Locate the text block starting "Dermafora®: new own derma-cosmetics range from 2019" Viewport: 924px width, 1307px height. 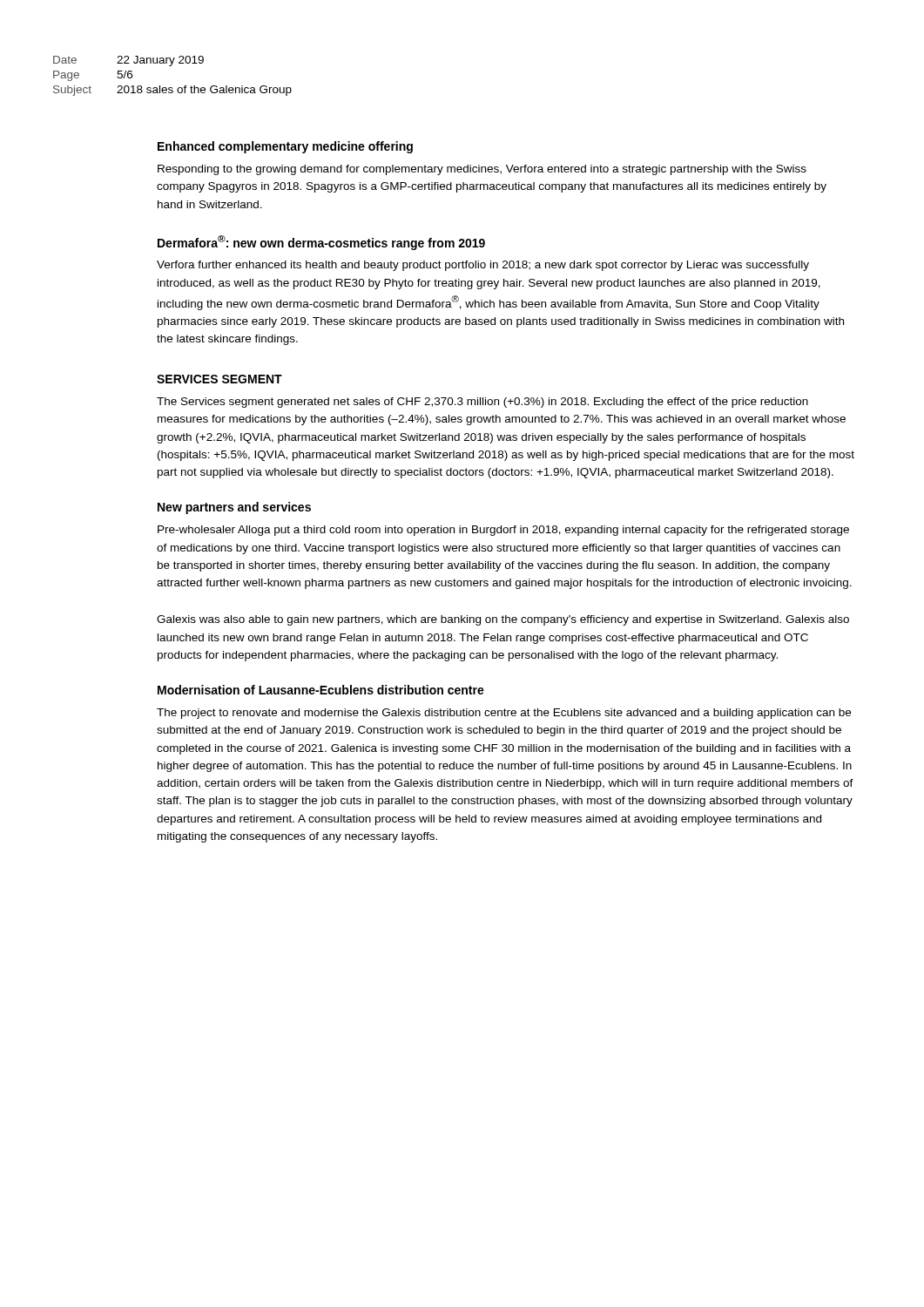click(321, 241)
